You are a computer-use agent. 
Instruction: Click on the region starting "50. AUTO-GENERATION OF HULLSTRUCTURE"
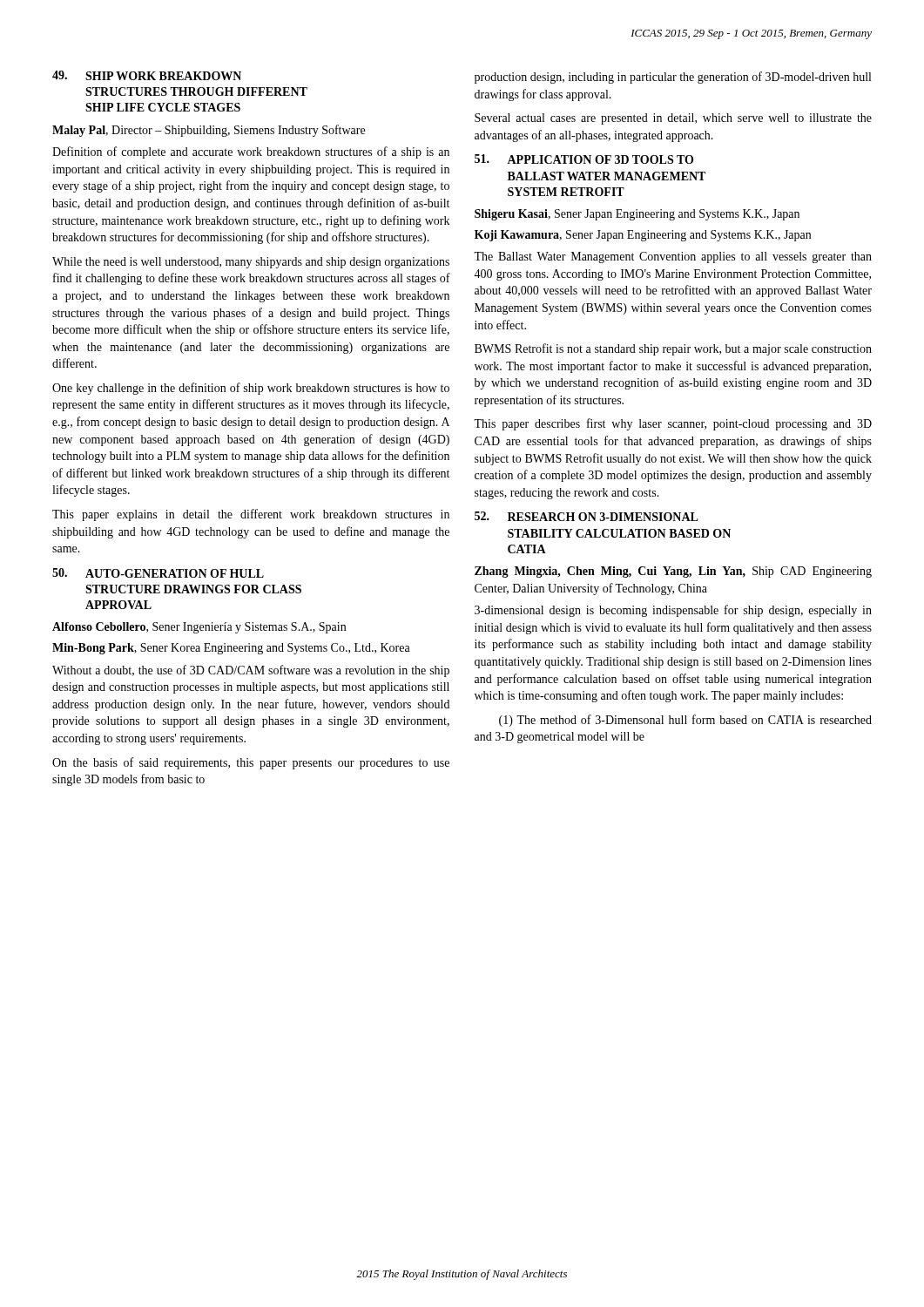pos(177,590)
